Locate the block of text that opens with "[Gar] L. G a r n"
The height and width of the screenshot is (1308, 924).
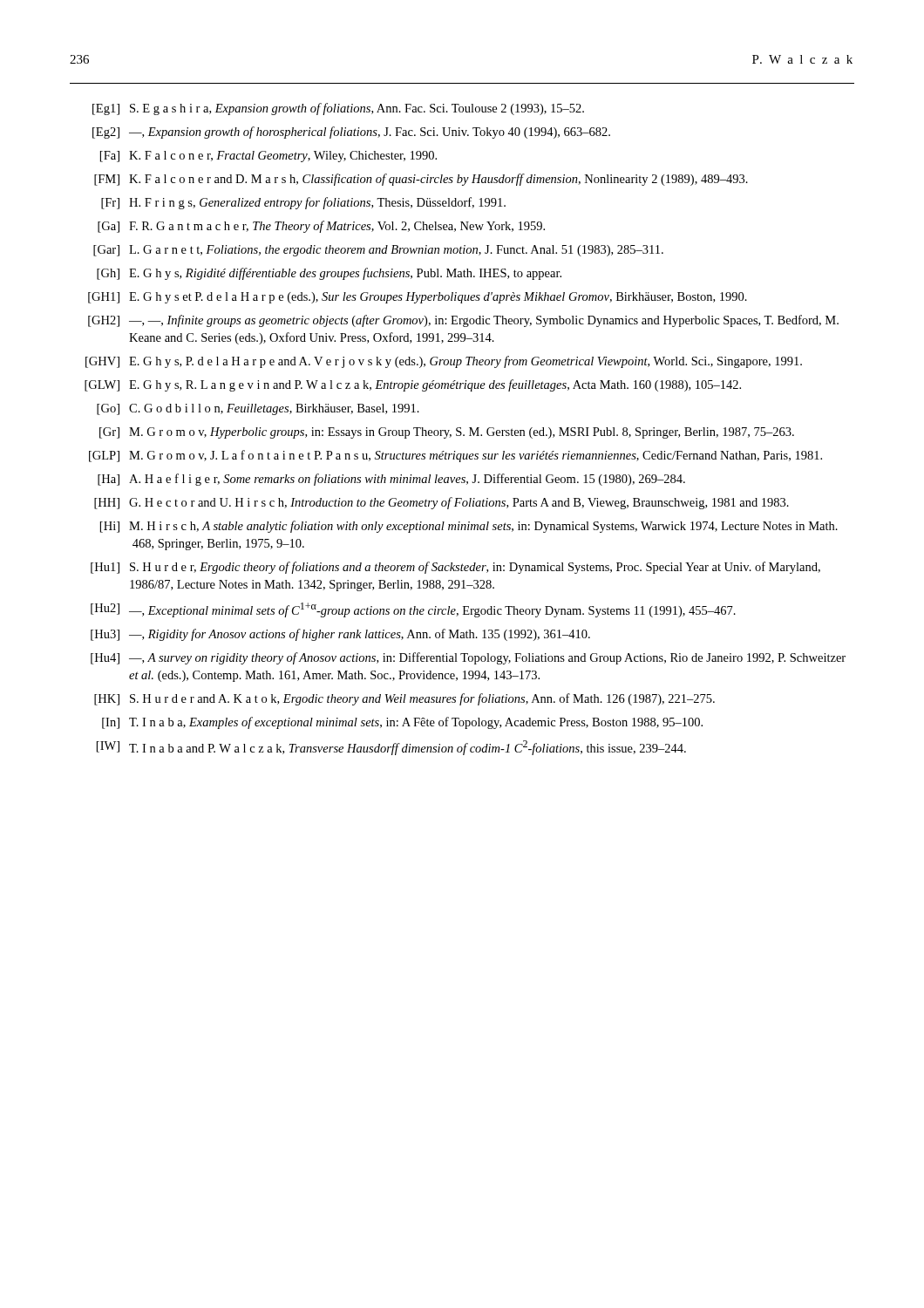[x=462, y=249]
